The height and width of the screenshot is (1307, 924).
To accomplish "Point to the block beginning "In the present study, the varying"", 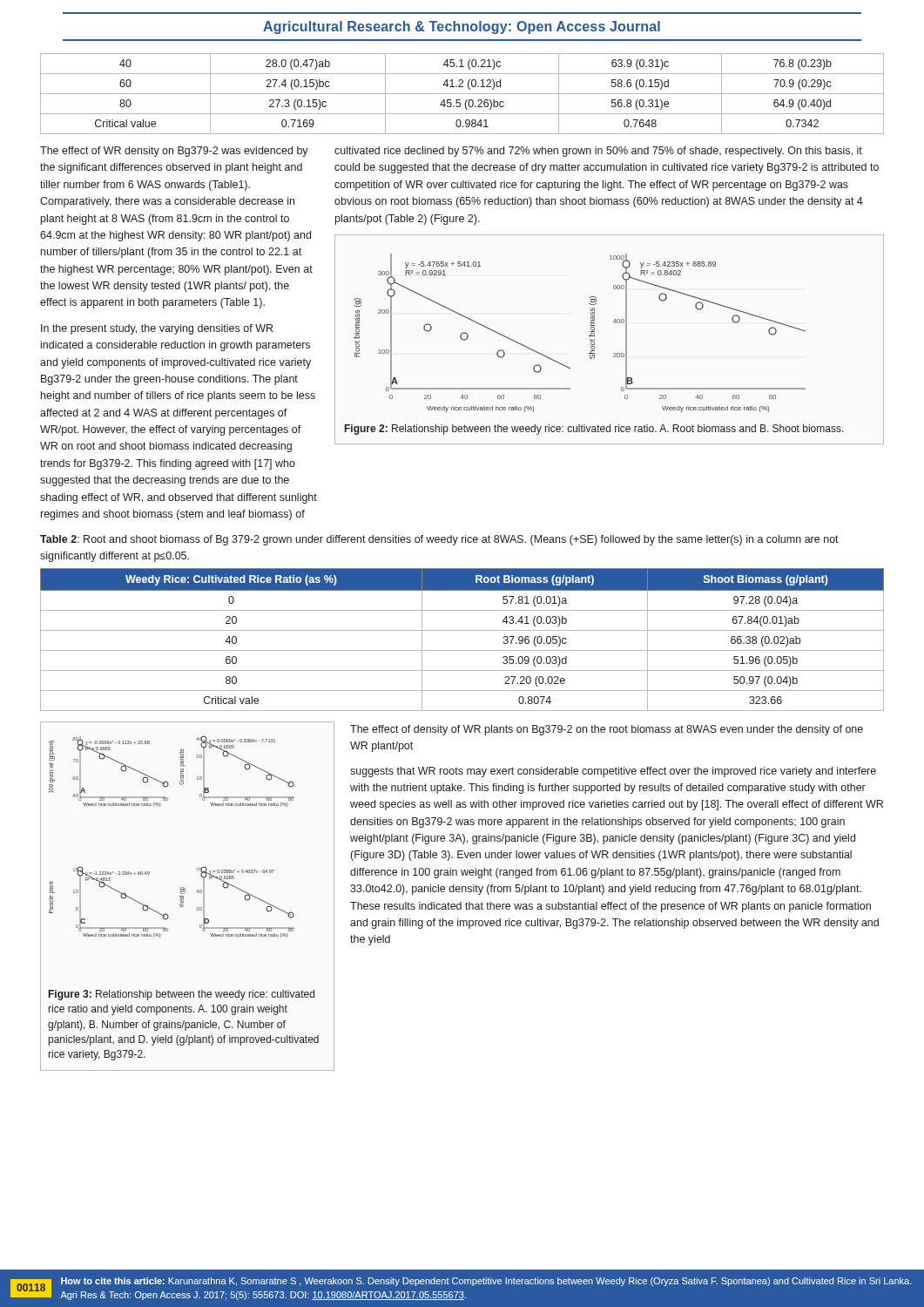I will click(x=179, y=422).
